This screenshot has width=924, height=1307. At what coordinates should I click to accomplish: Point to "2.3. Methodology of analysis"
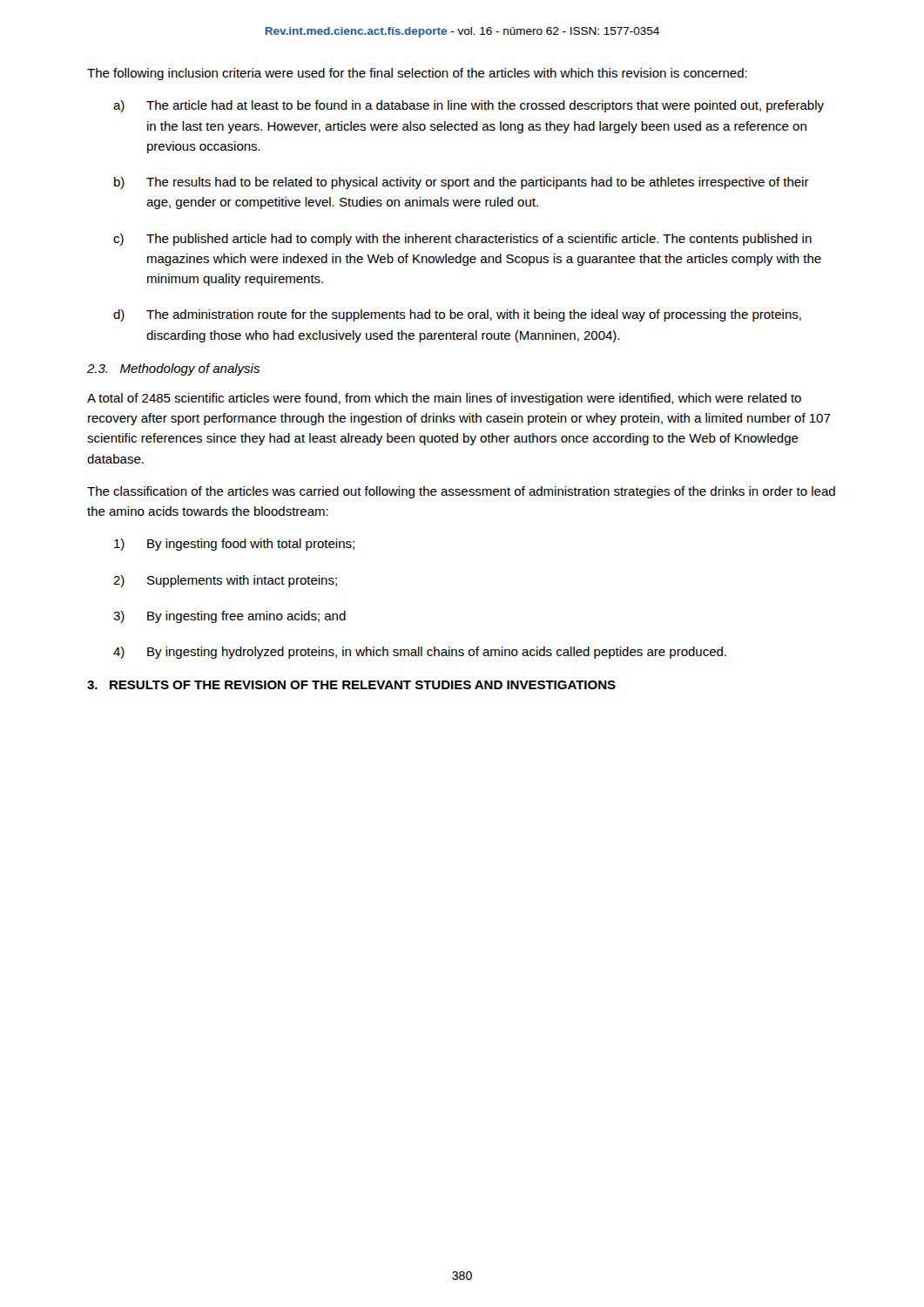(174, 368)
